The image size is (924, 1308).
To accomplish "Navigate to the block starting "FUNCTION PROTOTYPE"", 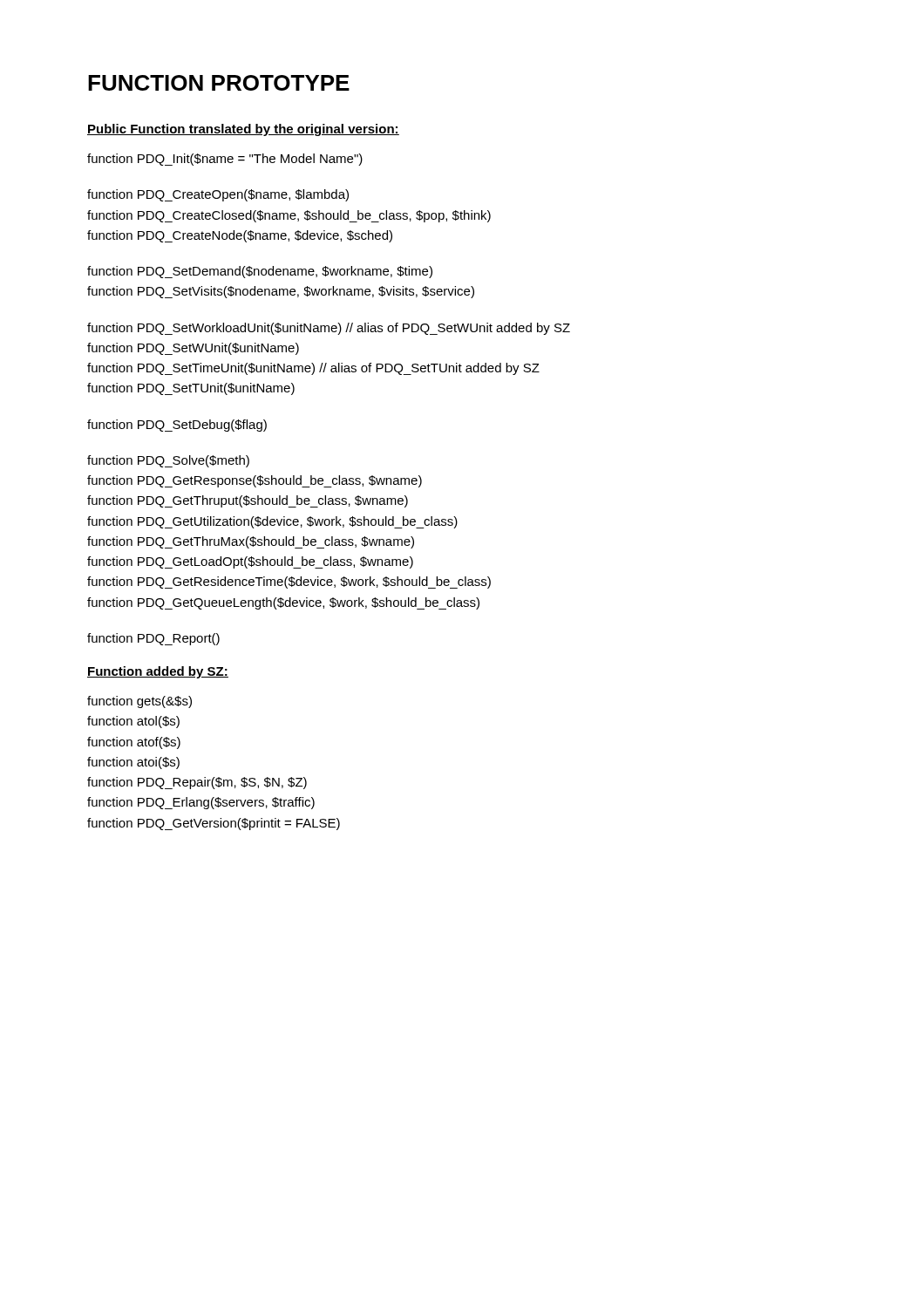I will [x=219, y=83].
